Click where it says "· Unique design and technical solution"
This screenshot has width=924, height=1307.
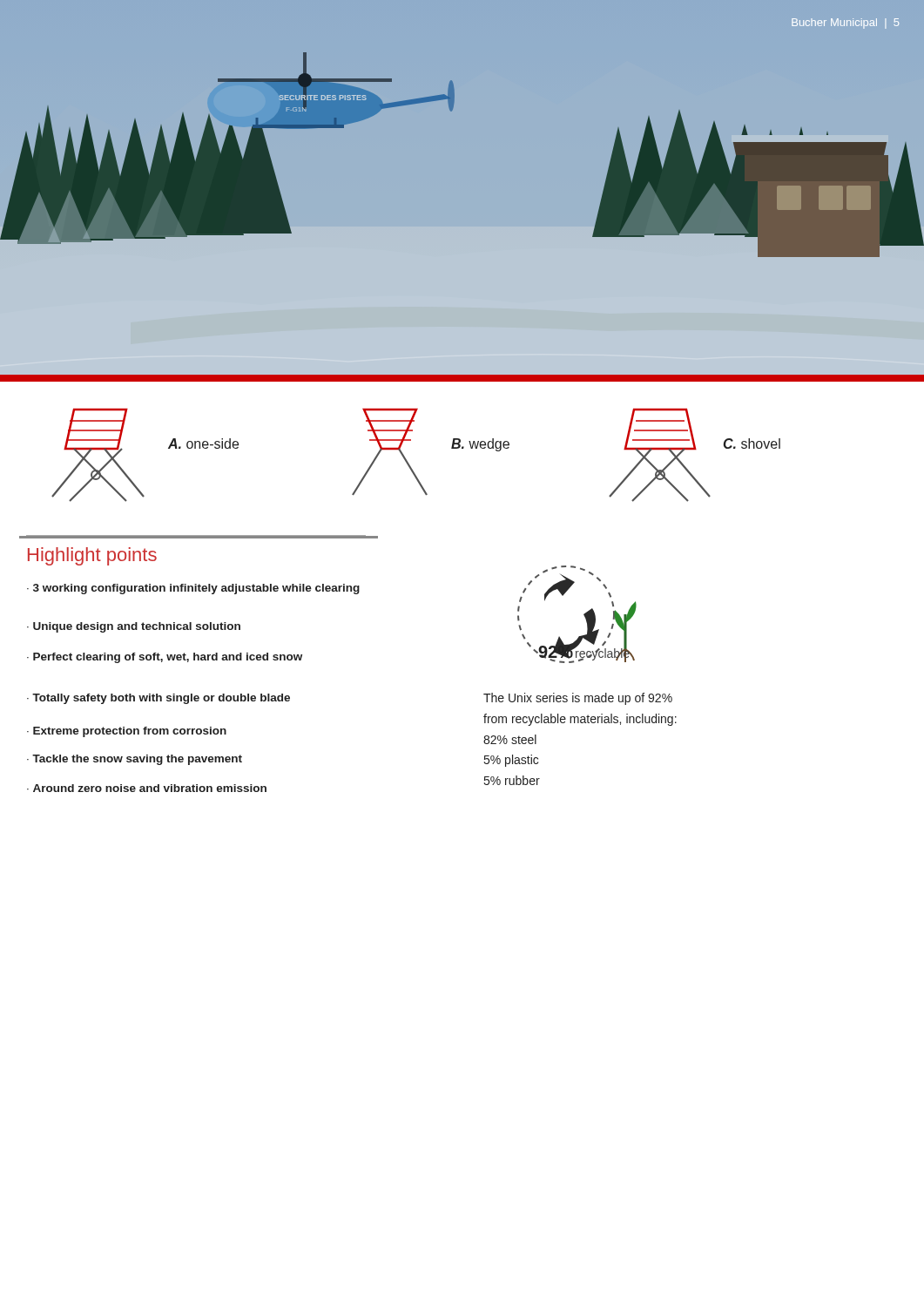click(x=134, y=626)
